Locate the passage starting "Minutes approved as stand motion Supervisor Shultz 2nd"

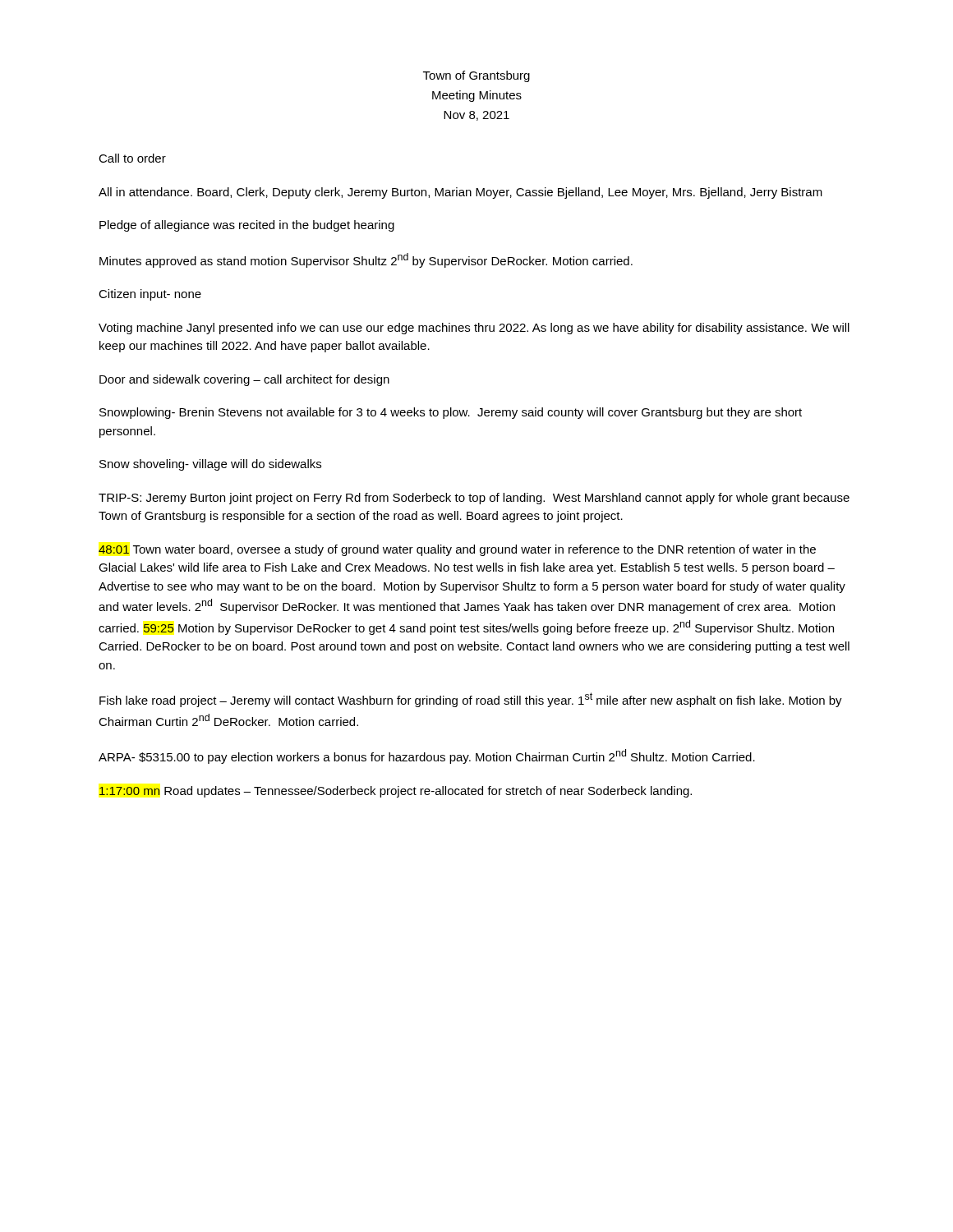[x=366, y=259]
